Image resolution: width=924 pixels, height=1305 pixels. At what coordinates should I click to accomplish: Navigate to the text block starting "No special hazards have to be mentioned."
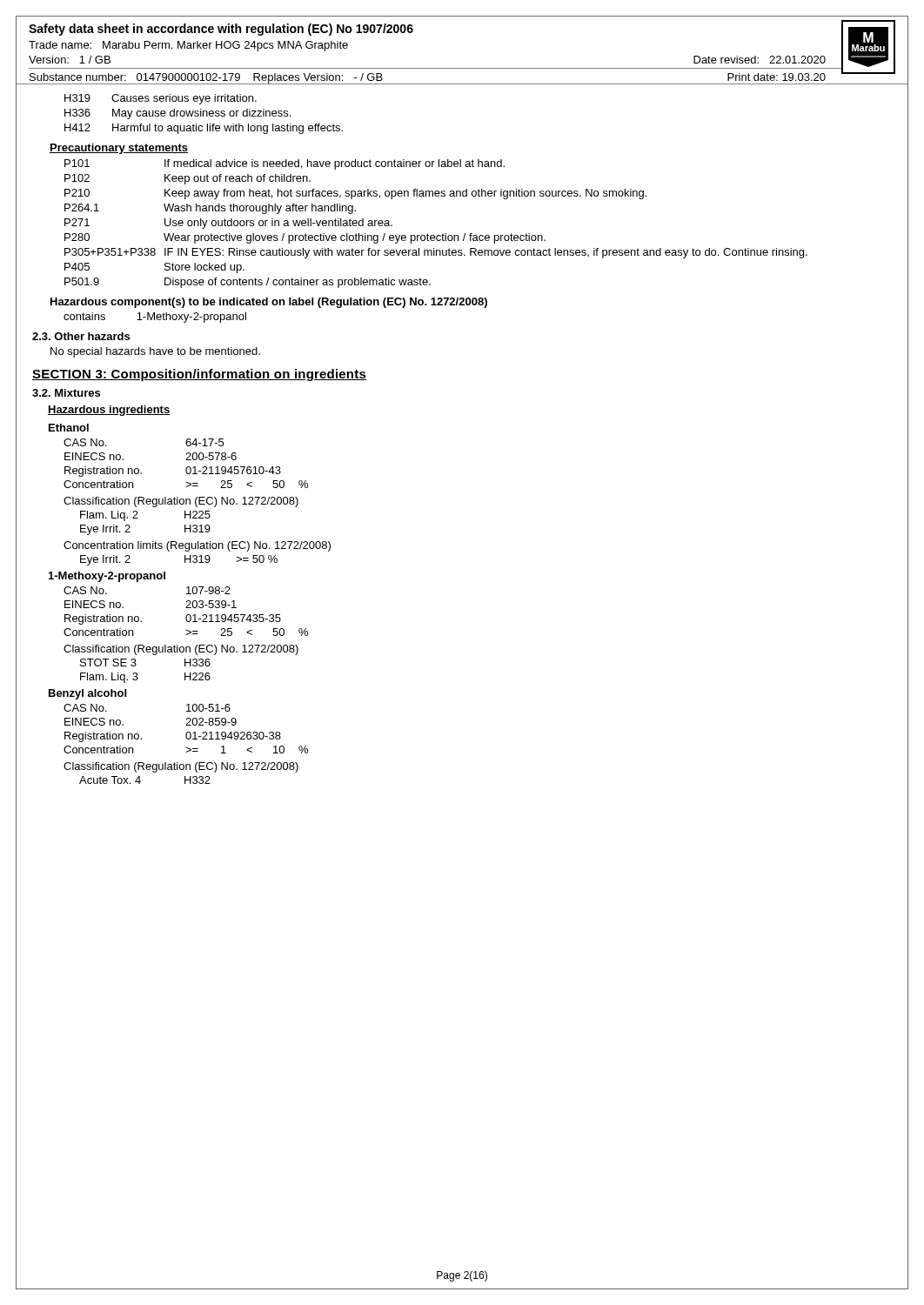tap(155, 351)
